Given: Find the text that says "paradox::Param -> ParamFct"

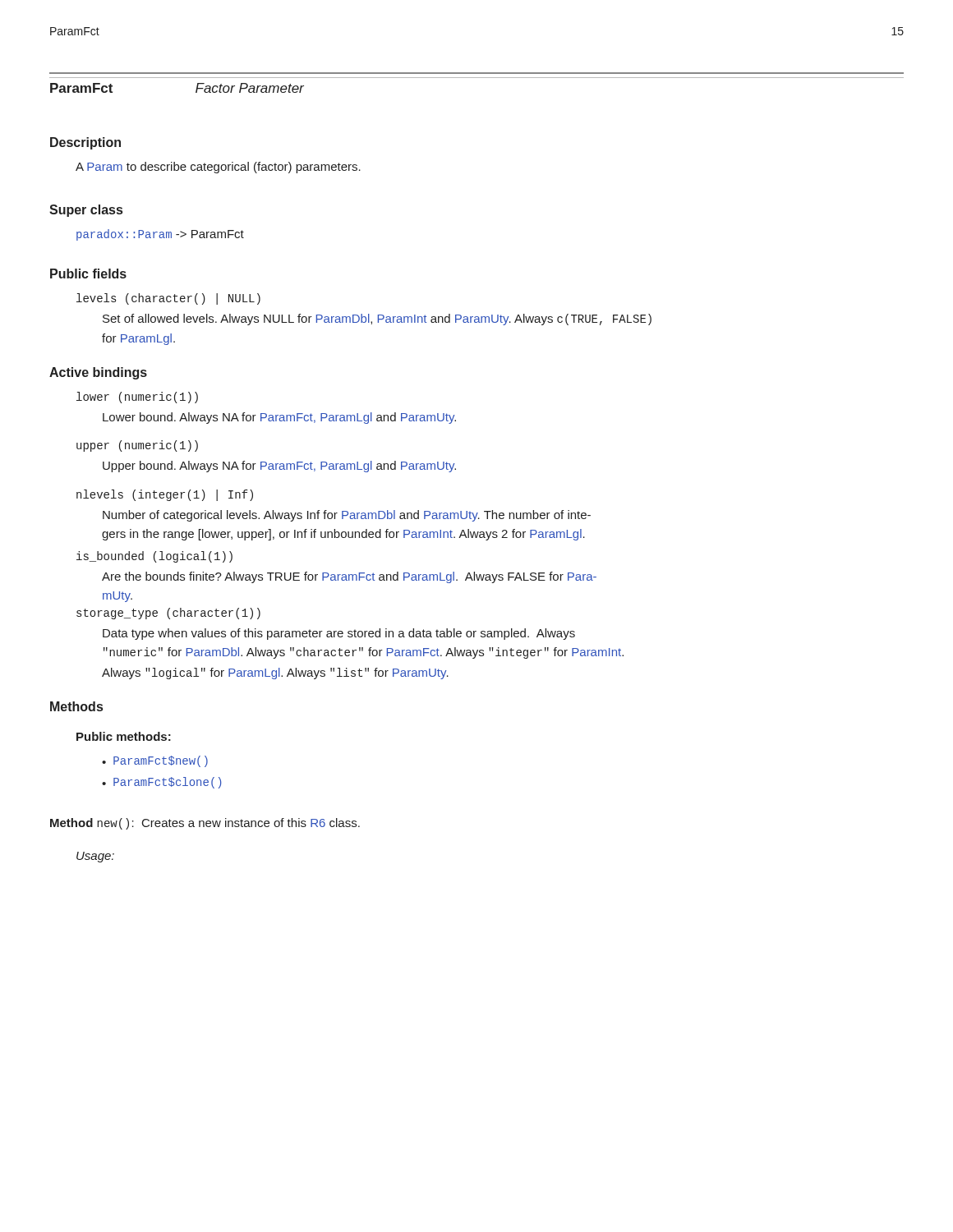Looking at the screenshot, I should (160, 234).
